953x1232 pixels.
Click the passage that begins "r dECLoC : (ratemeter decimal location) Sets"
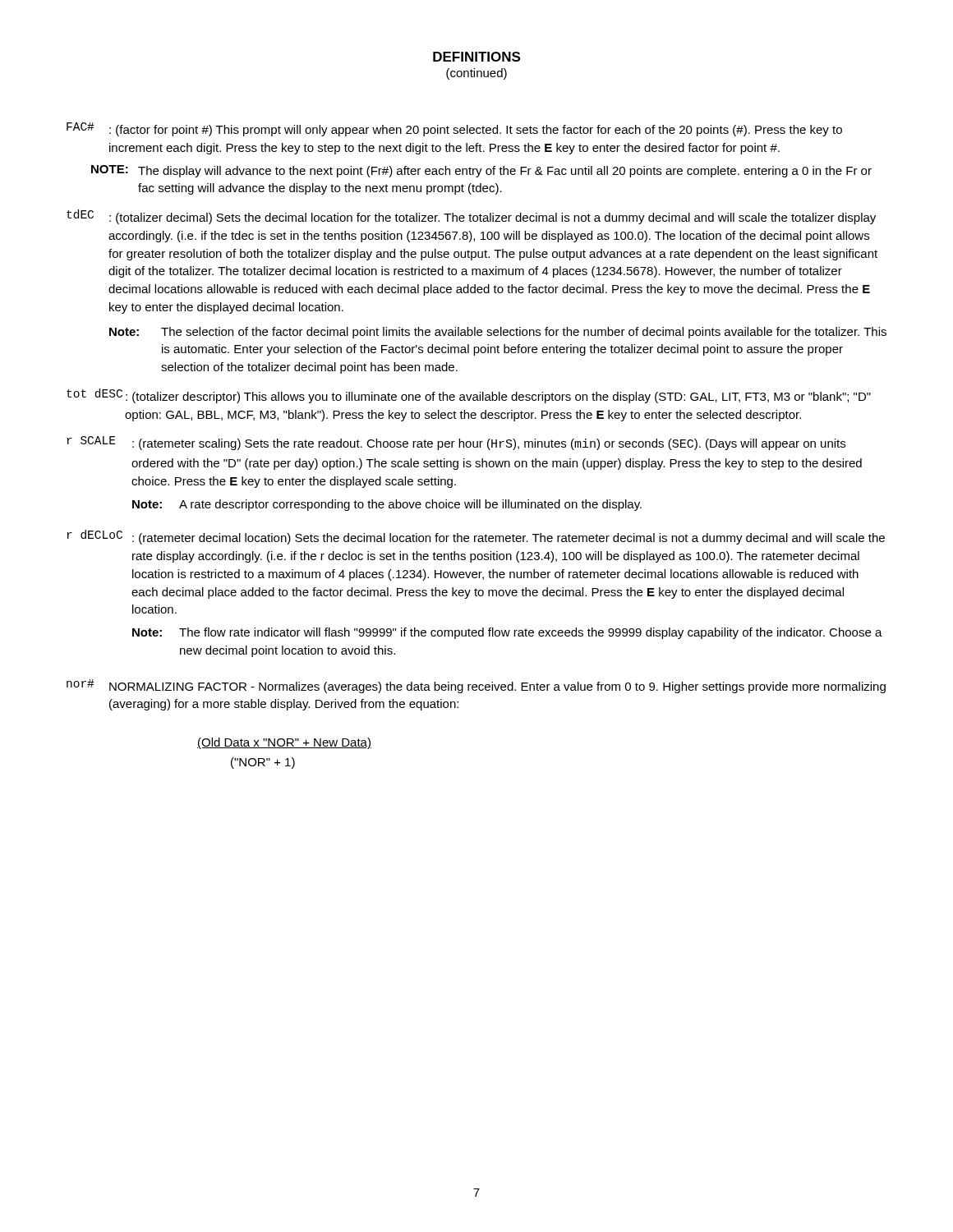click(x=476, y=594)
